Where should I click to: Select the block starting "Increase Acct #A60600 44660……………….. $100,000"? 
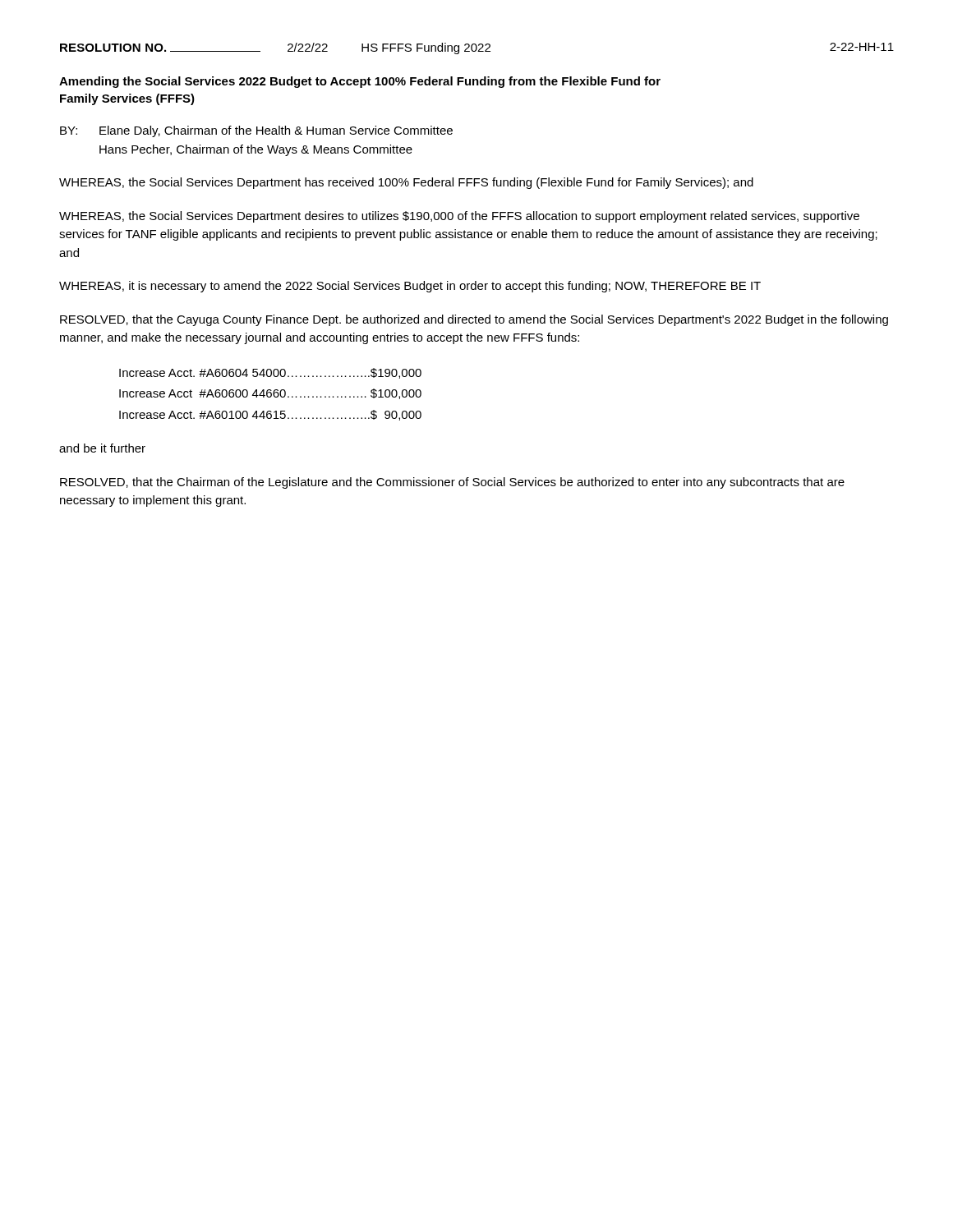[270, 393]
